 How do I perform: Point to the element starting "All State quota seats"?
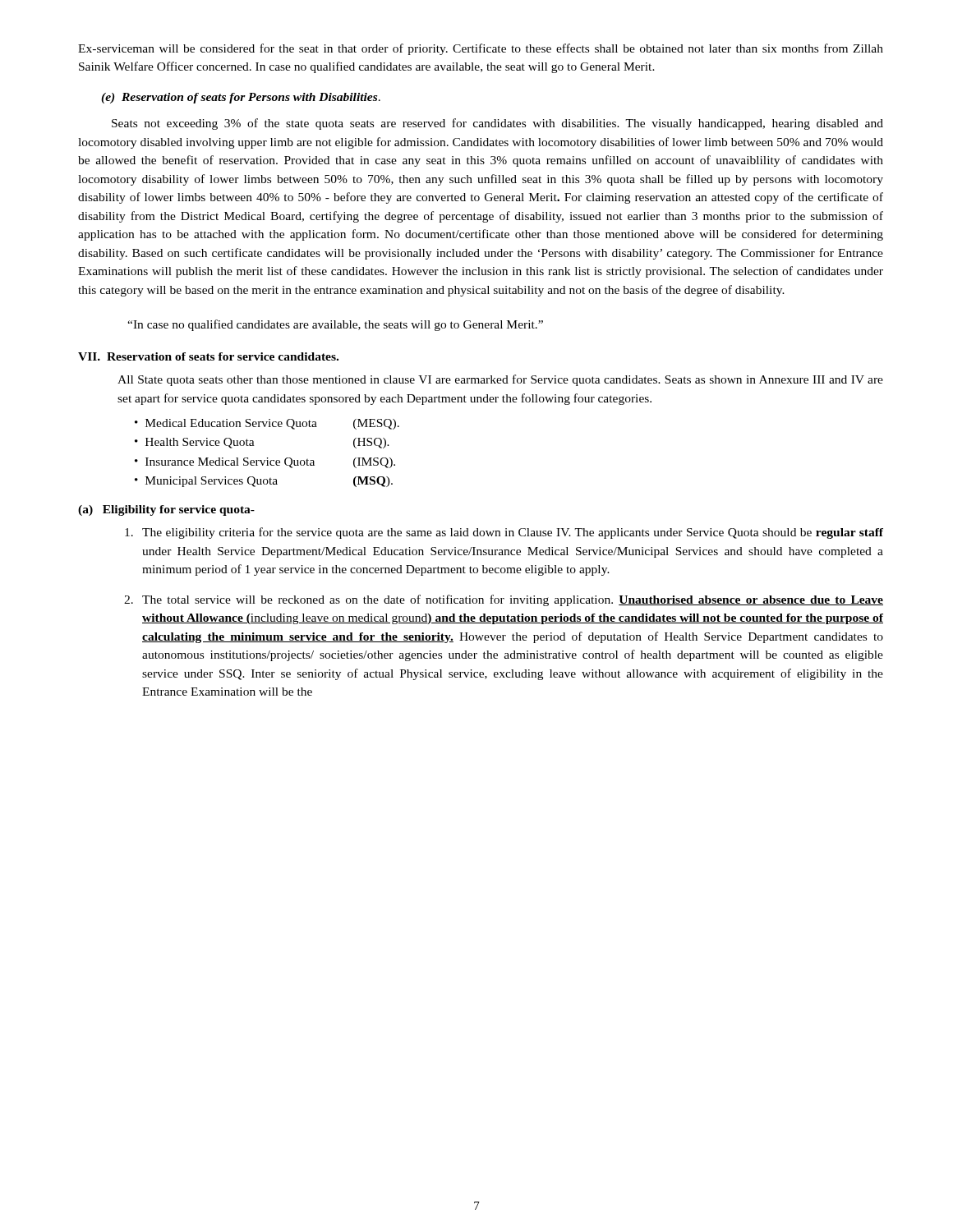pyautogui.click(x=500, y=389)
